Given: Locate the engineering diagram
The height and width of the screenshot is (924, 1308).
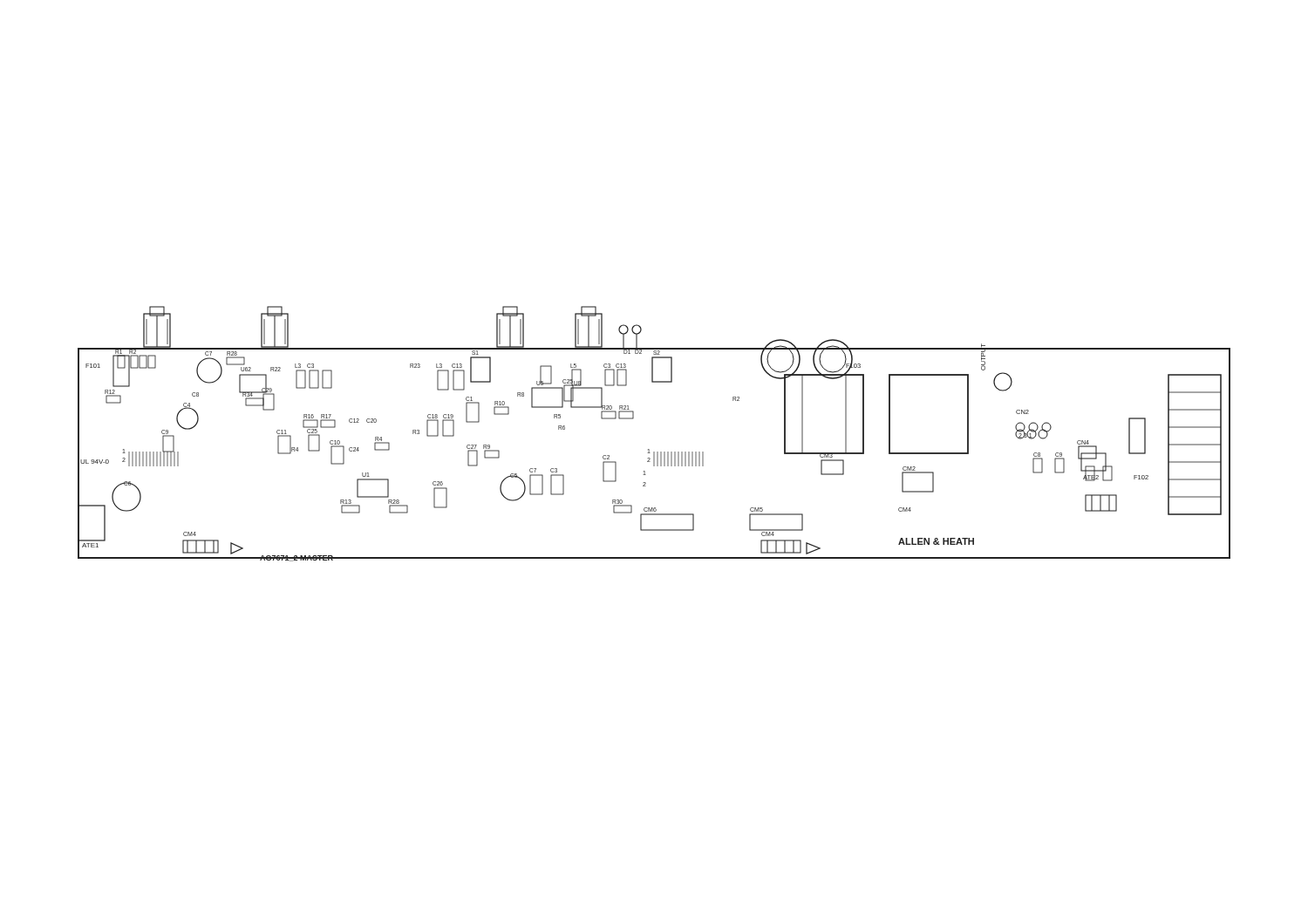Looking at the screenshot, I should (x=654, y=453).
